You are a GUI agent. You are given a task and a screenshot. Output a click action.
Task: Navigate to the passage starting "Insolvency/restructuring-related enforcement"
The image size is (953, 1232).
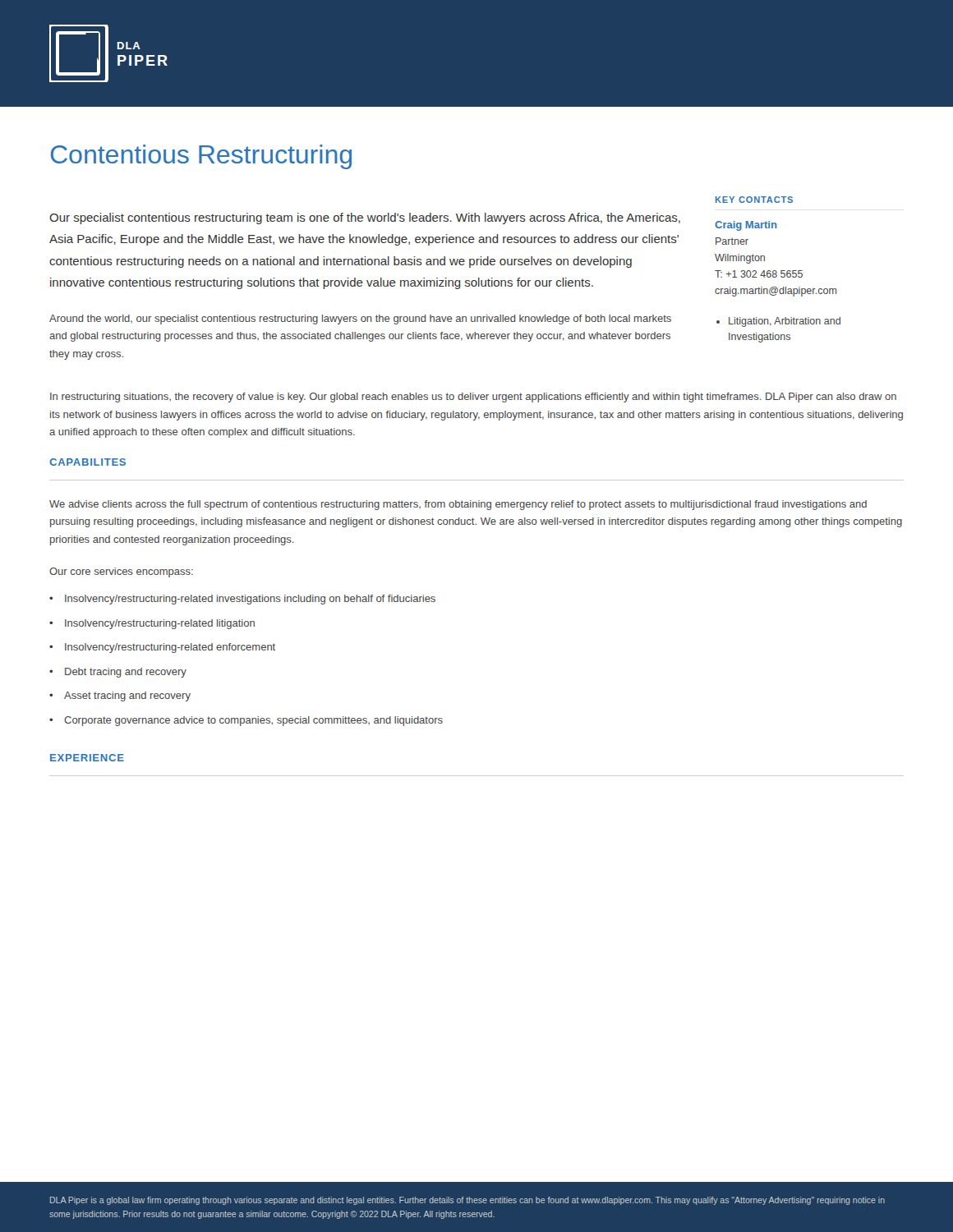pos(170,647)
